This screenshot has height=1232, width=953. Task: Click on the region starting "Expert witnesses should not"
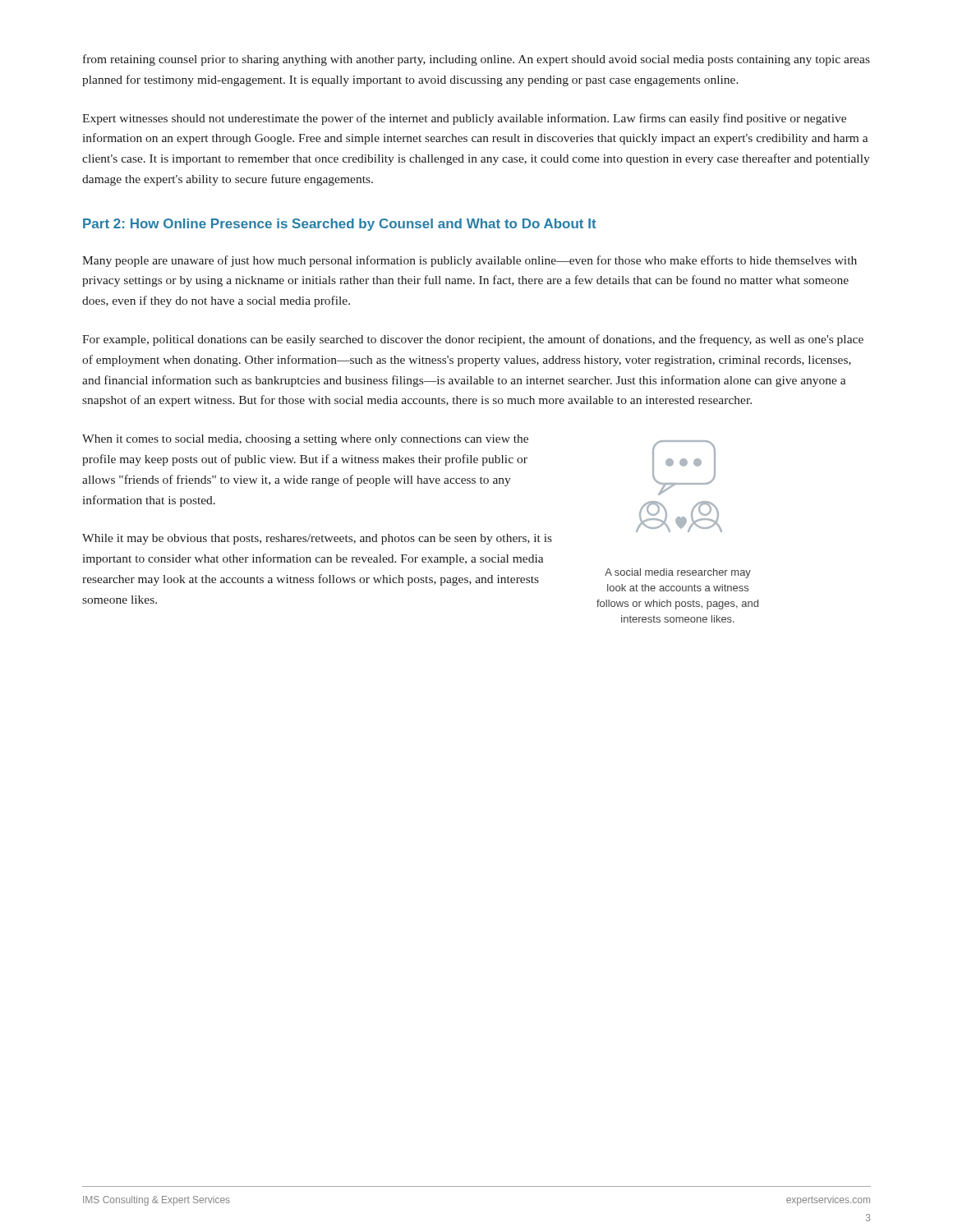(476, 148)
